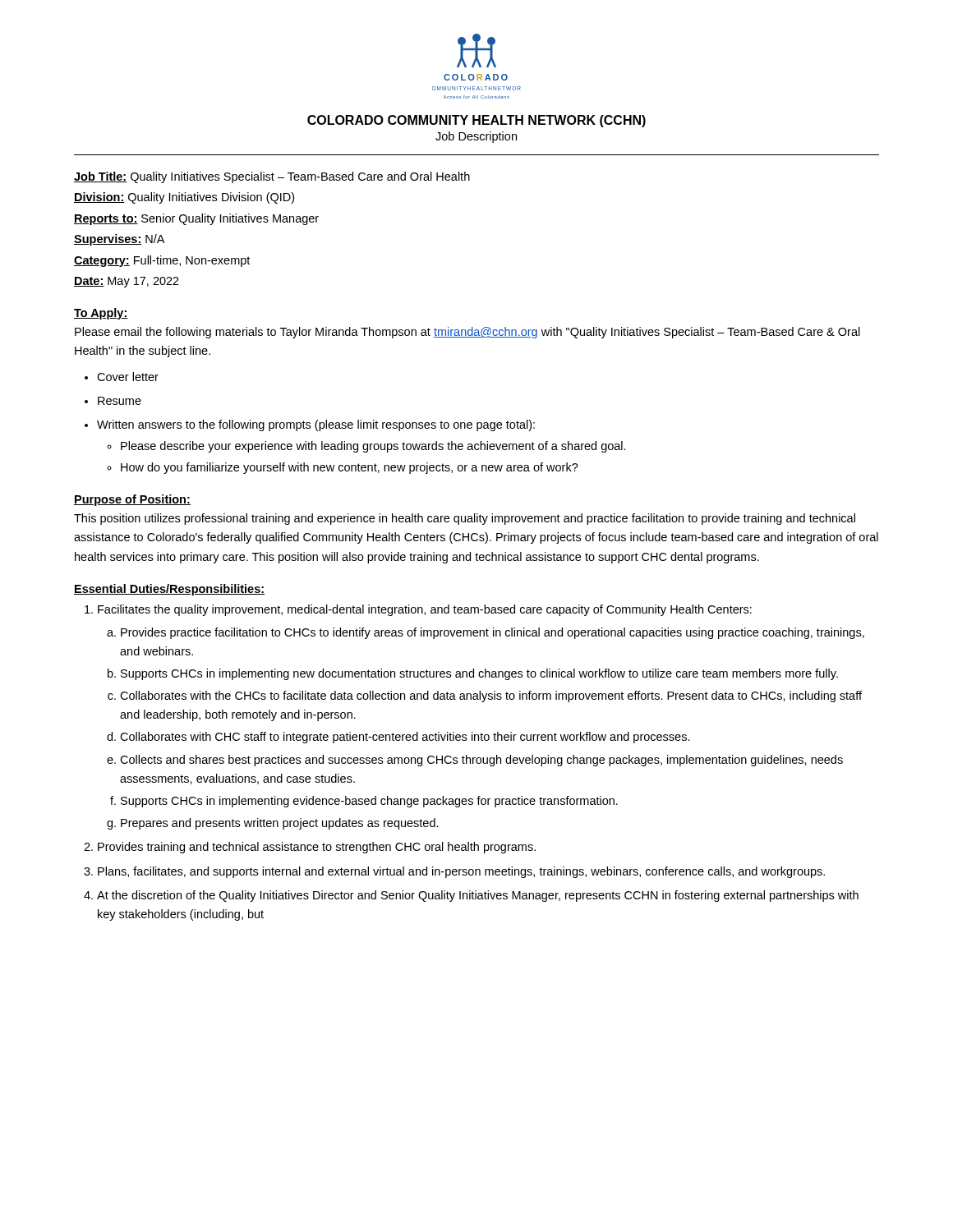Image resolution: width=953 pixels, height=1232 pixels.
Task: Locate the list item with the text "Supports CHCs in implementing evidence-based"
Action: [x=369, y=801]
